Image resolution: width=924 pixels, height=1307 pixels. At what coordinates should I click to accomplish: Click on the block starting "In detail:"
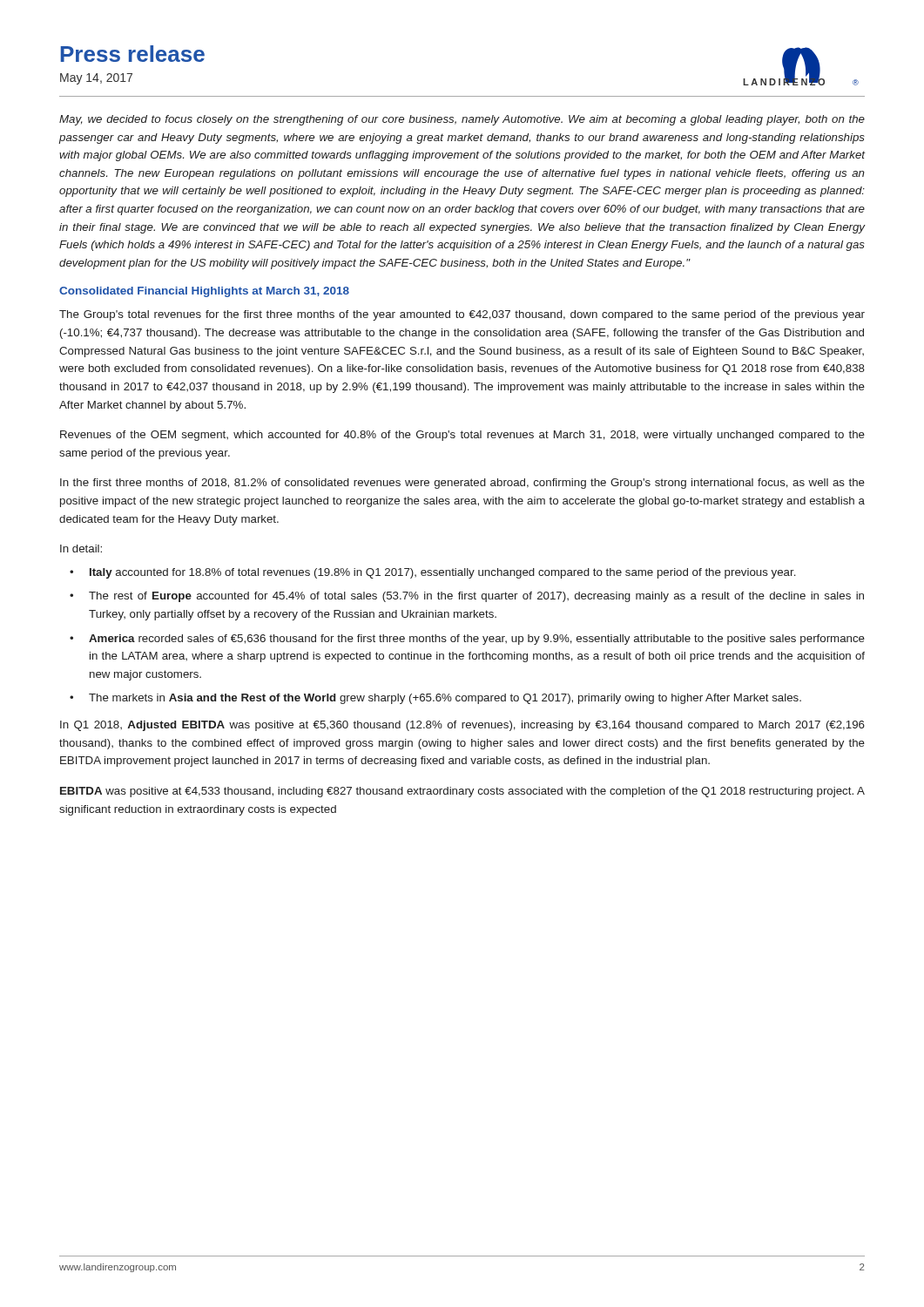(81, 549)
